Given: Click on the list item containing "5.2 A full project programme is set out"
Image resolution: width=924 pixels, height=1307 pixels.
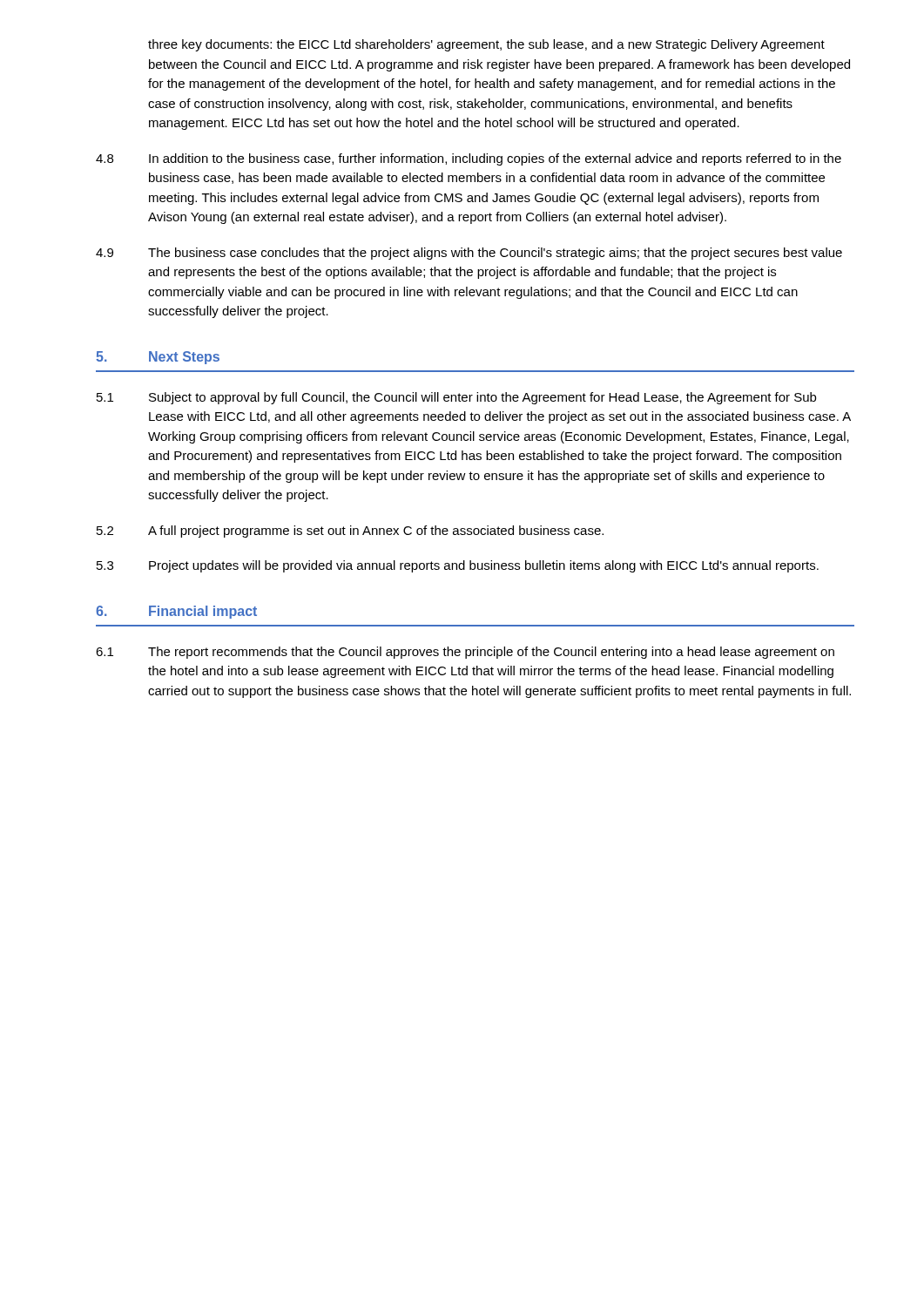Looking at the screenshot, I should (475, 530).
